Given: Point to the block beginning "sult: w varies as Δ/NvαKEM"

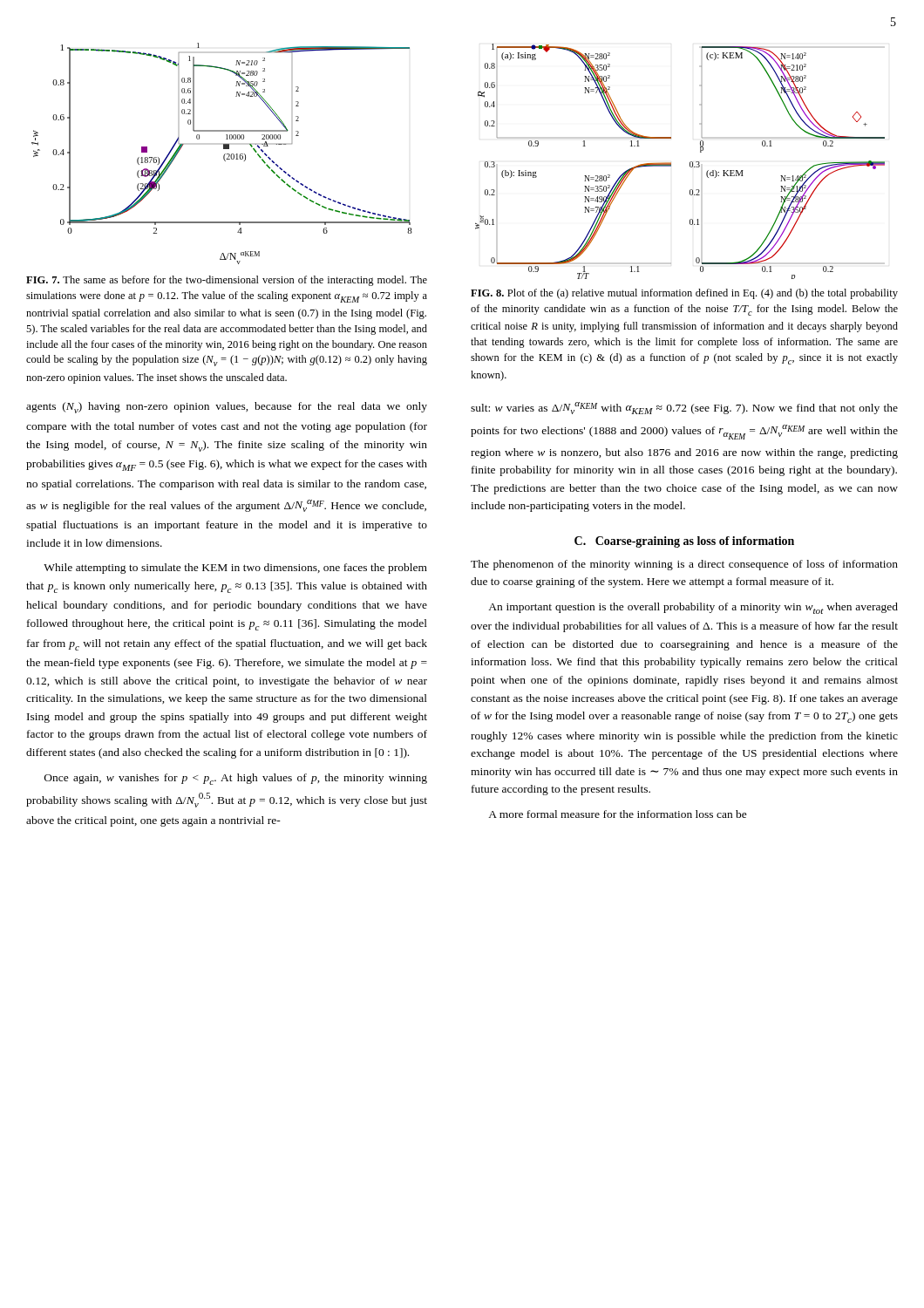Looking at the screenshot, I should coord(684,455).
